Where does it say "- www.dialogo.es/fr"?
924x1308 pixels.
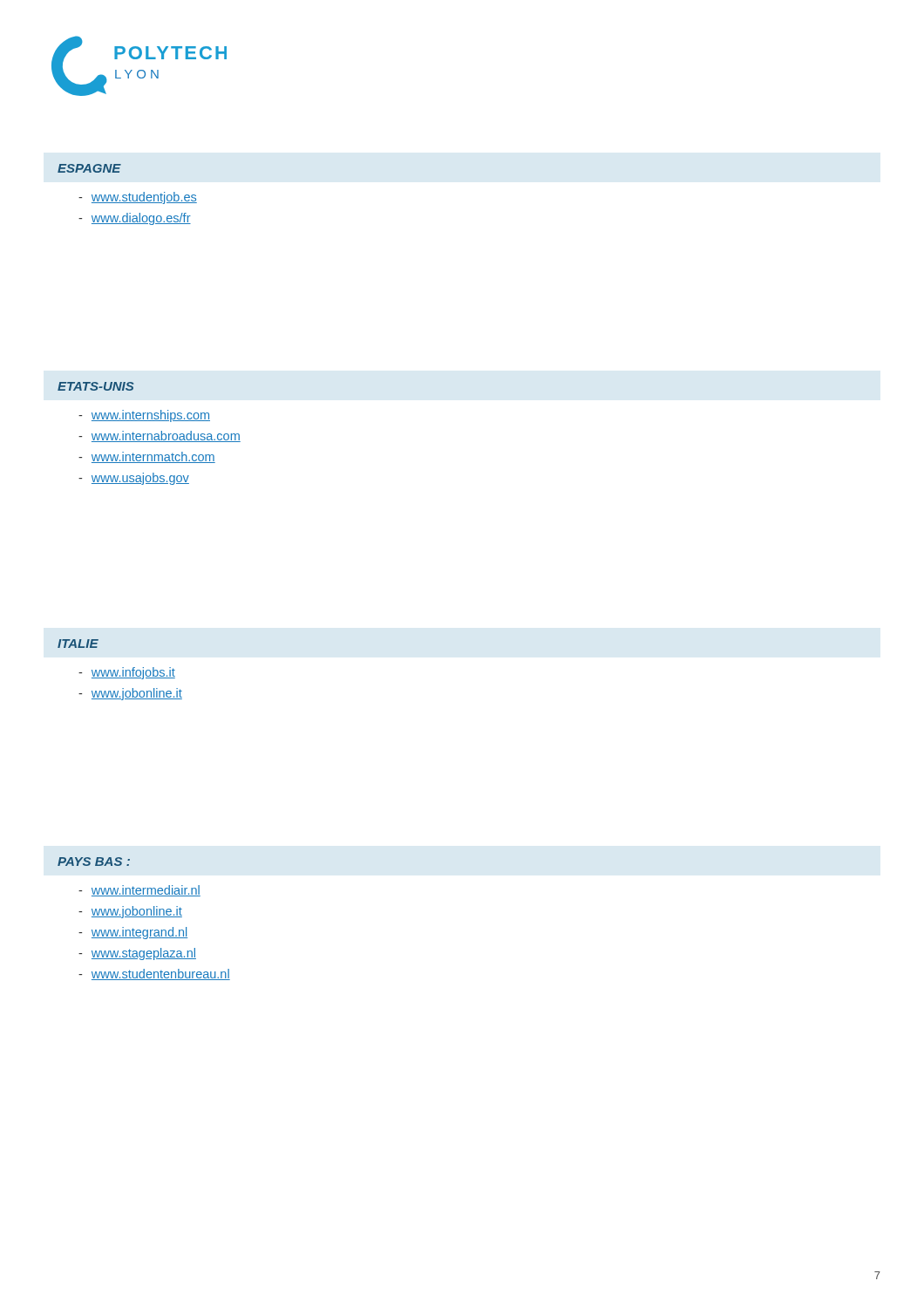pos(134,218)
